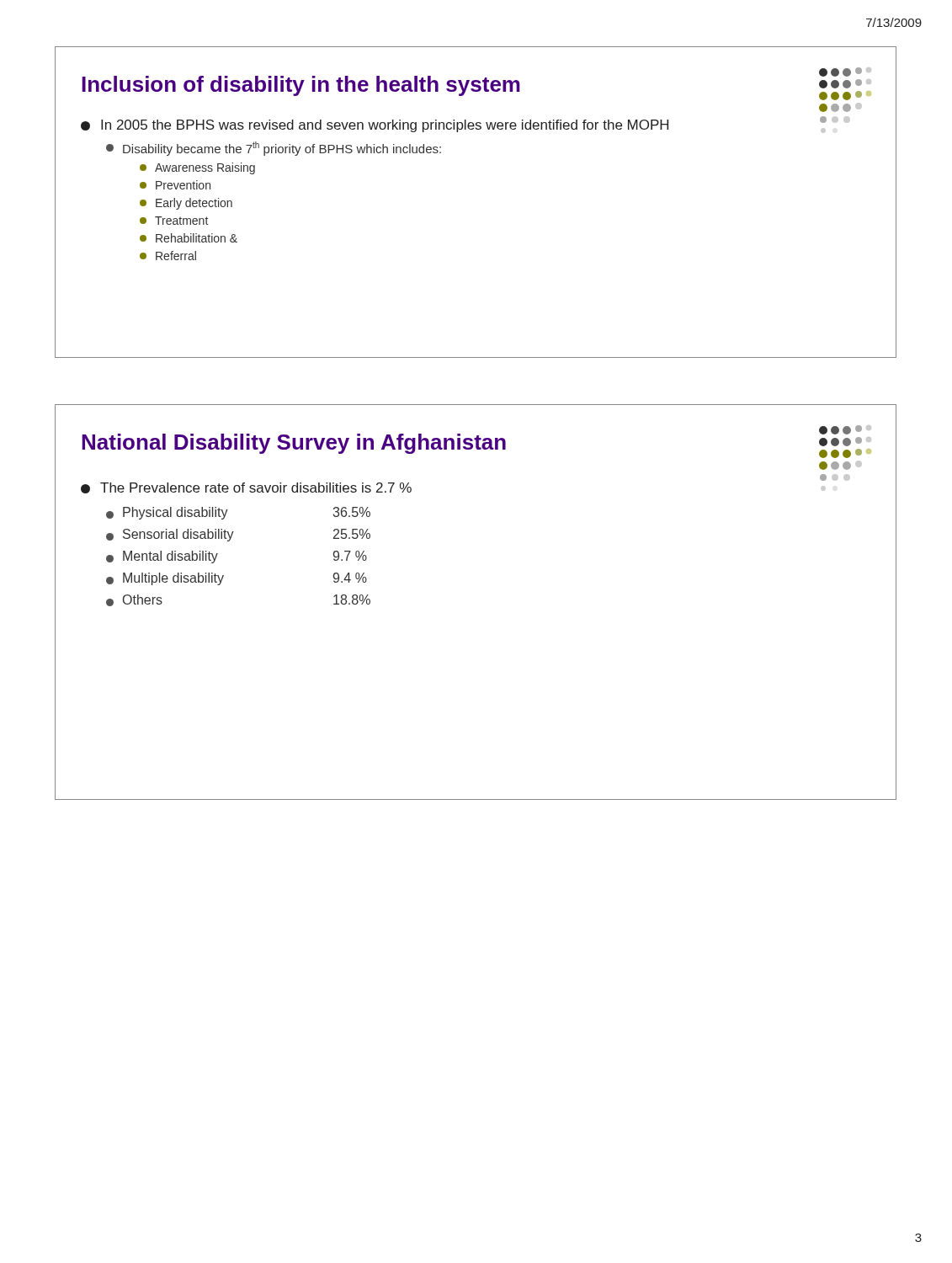Find the element starting "Mental disability 9.7"
Screen dimensions: 1263x952
click(x=154, y=557)
